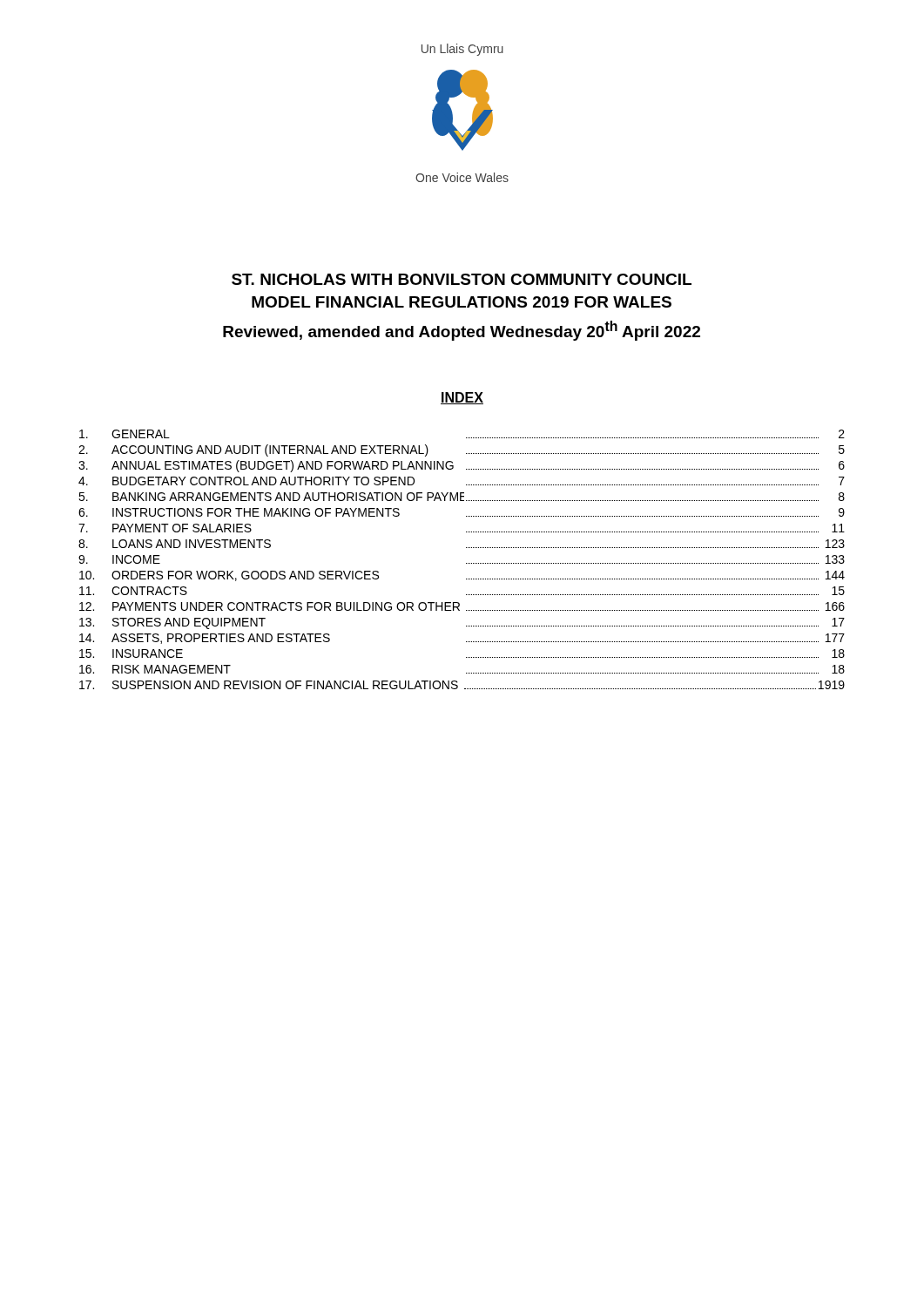Select the text starting "8. LOANS AND INVESTMENTS 123"
924x1307 pixels.
(x=462, y=544)
